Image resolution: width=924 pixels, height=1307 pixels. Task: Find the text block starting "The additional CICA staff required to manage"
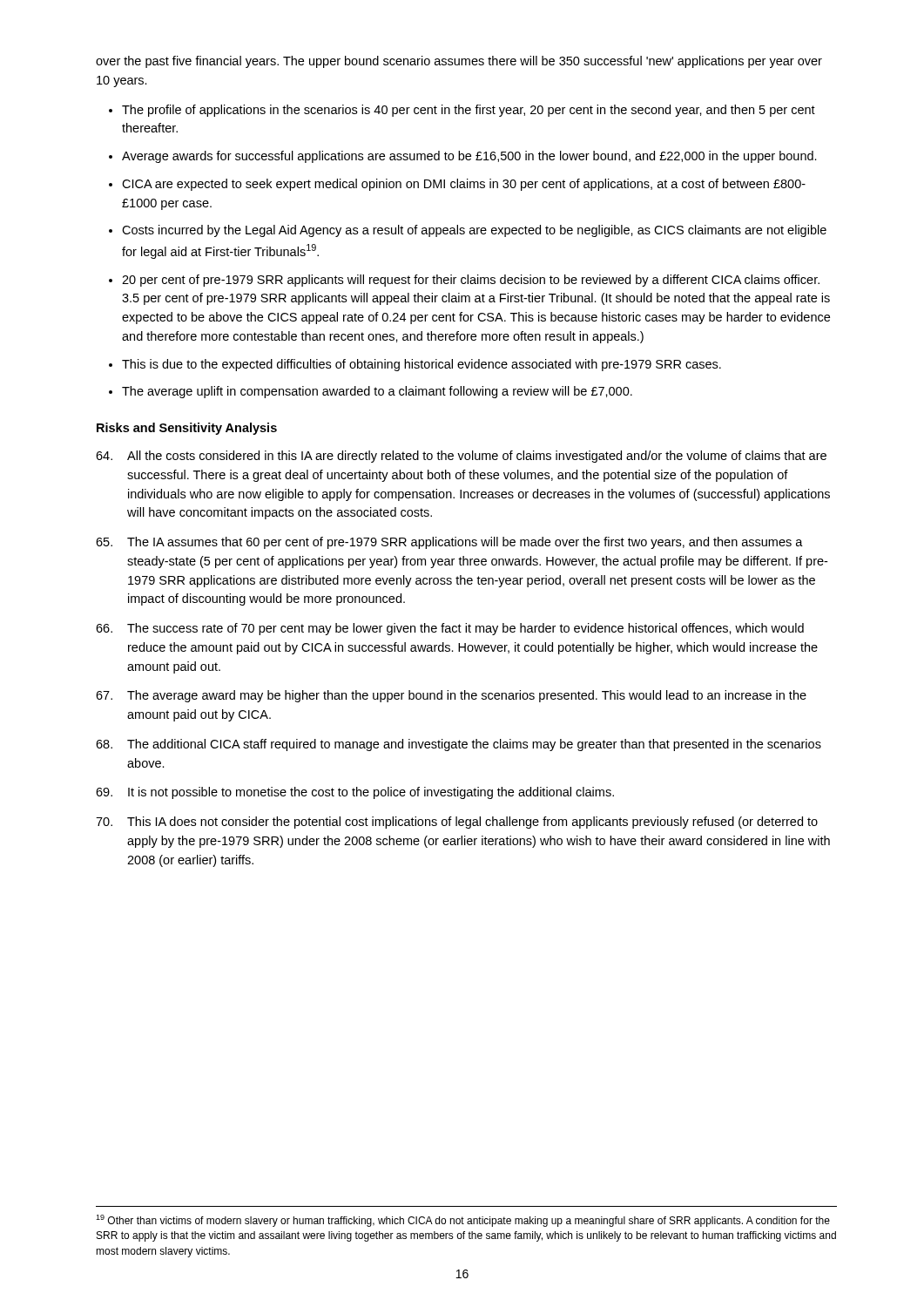click(x=466, y=754)
